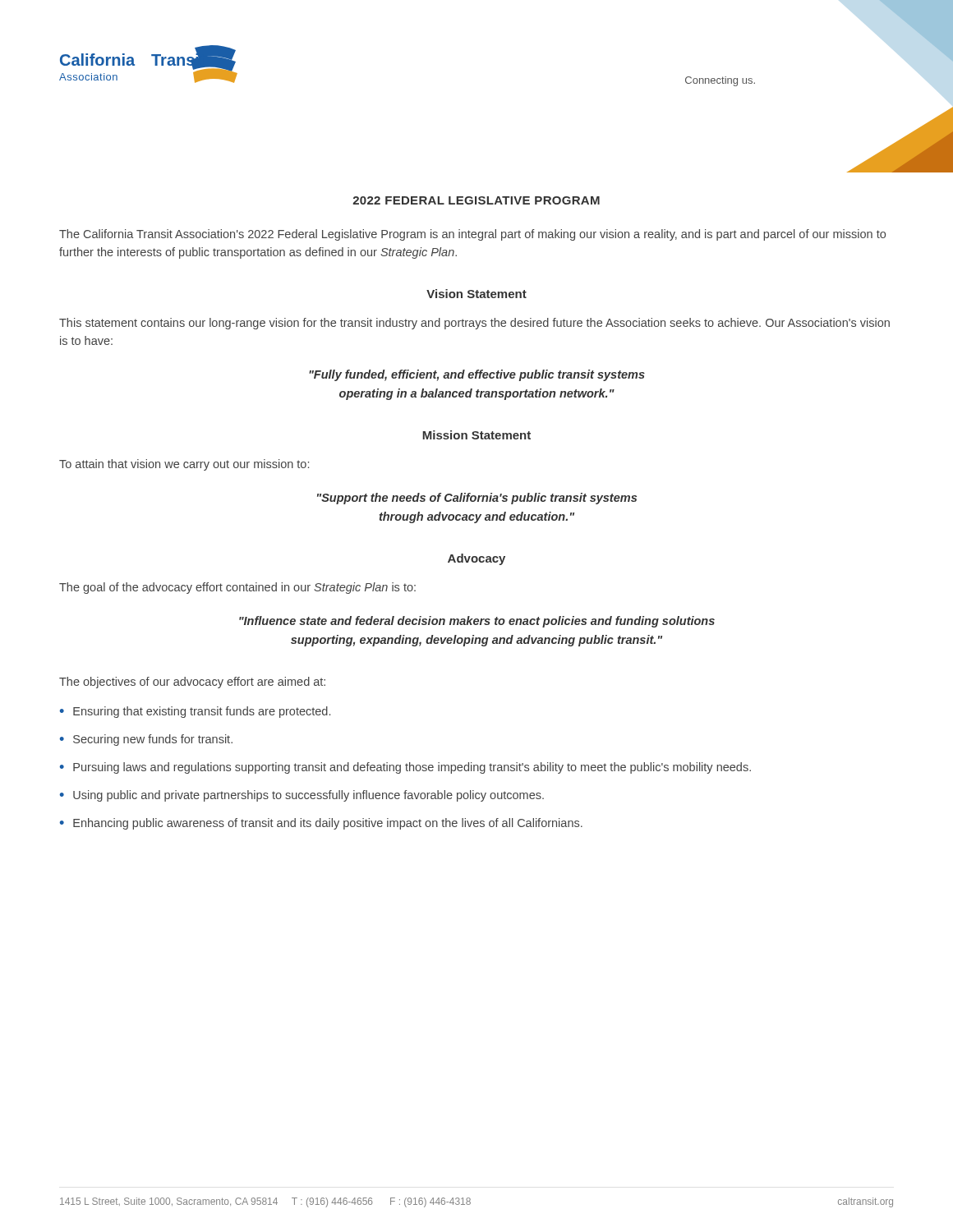The height and width of the screenshot is (1232, 953).
Task: Click on the text block with the text "The California Transit Association's 2022 Federal"
Action: coord(473,243)
